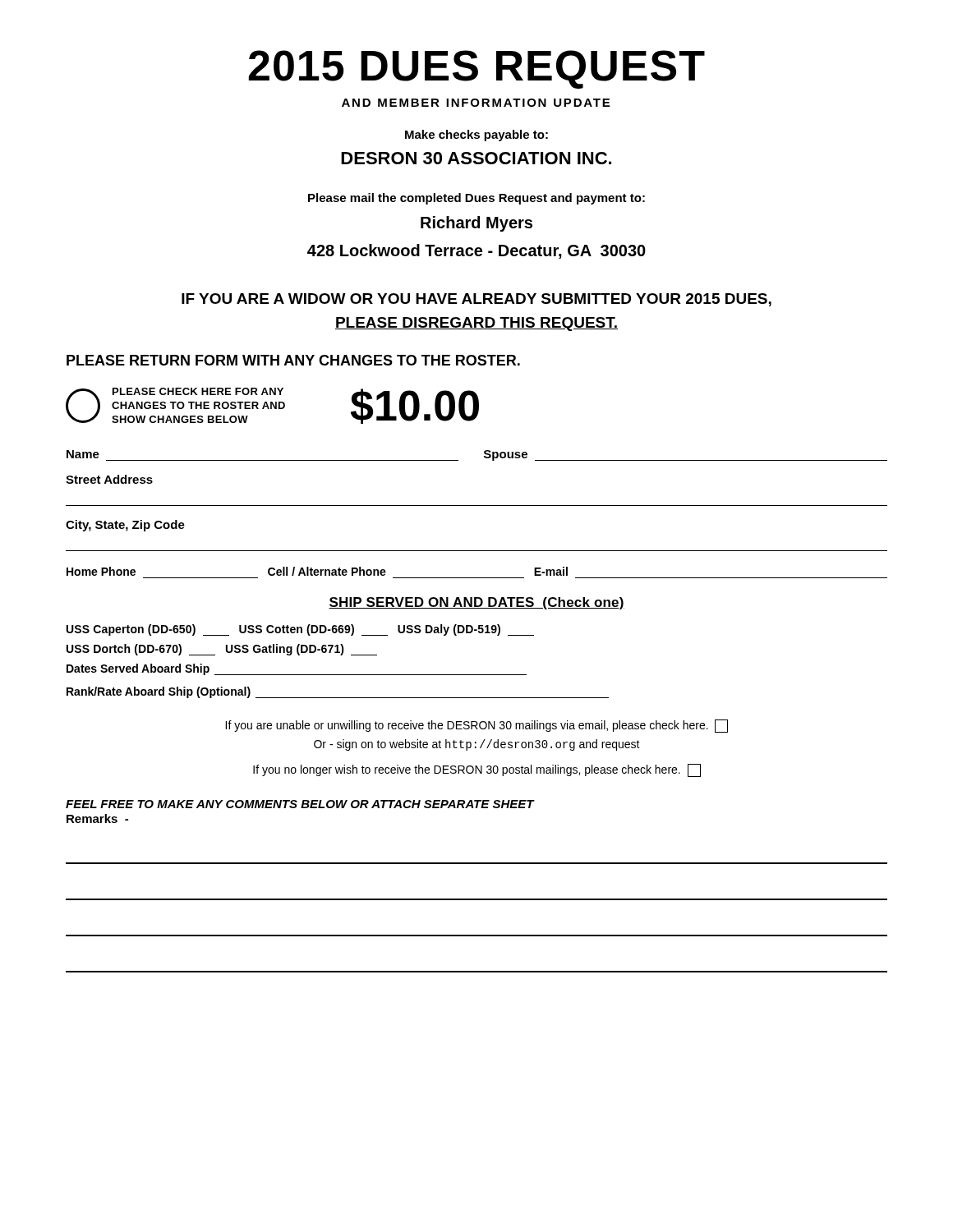953x1232 pixels.
Task: Click on the text block that says "Home Phone Cell / Alternate Phone"
Action: tap(476, 571)
